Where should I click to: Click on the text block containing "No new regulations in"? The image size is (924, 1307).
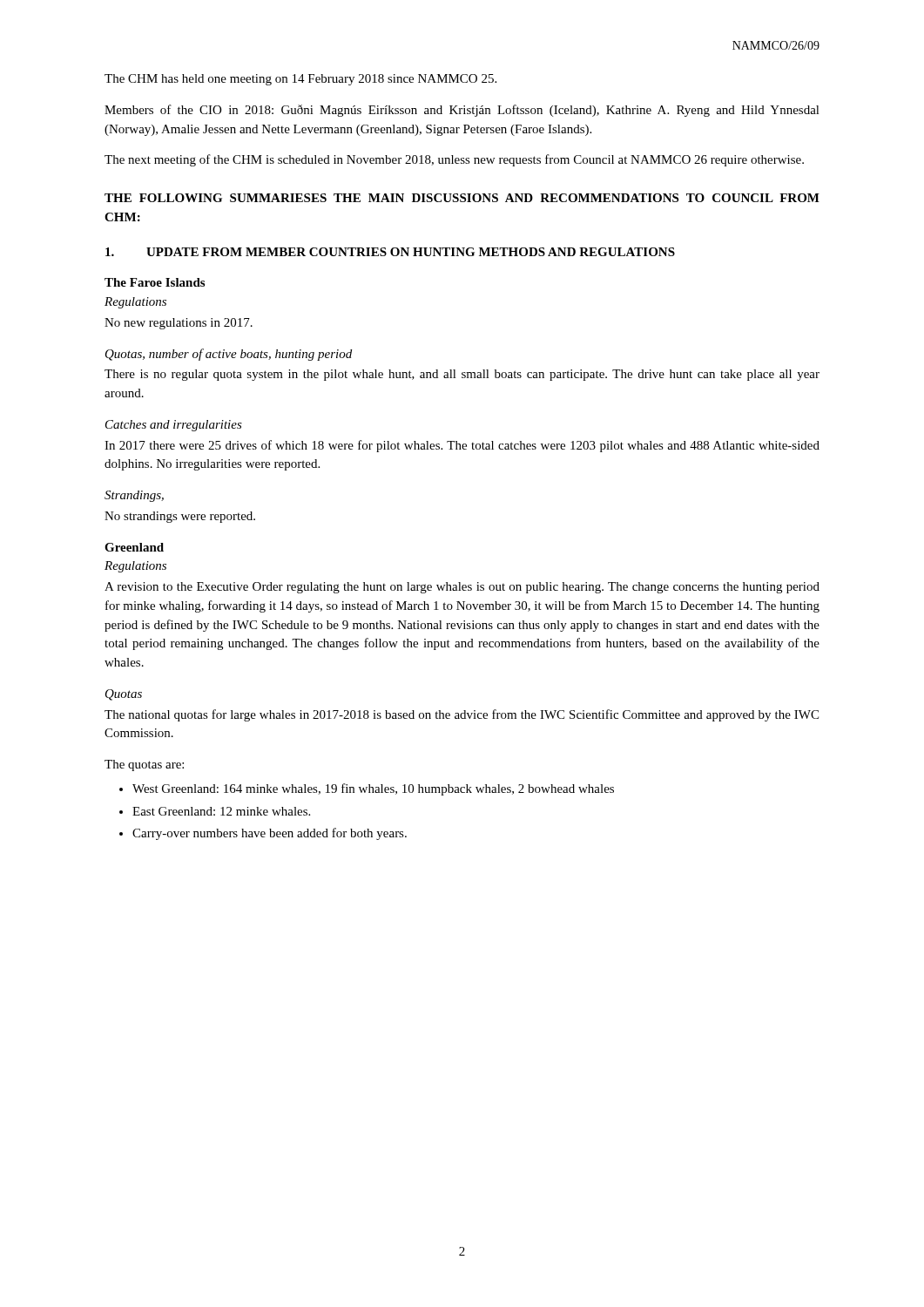tap(179, 324)
